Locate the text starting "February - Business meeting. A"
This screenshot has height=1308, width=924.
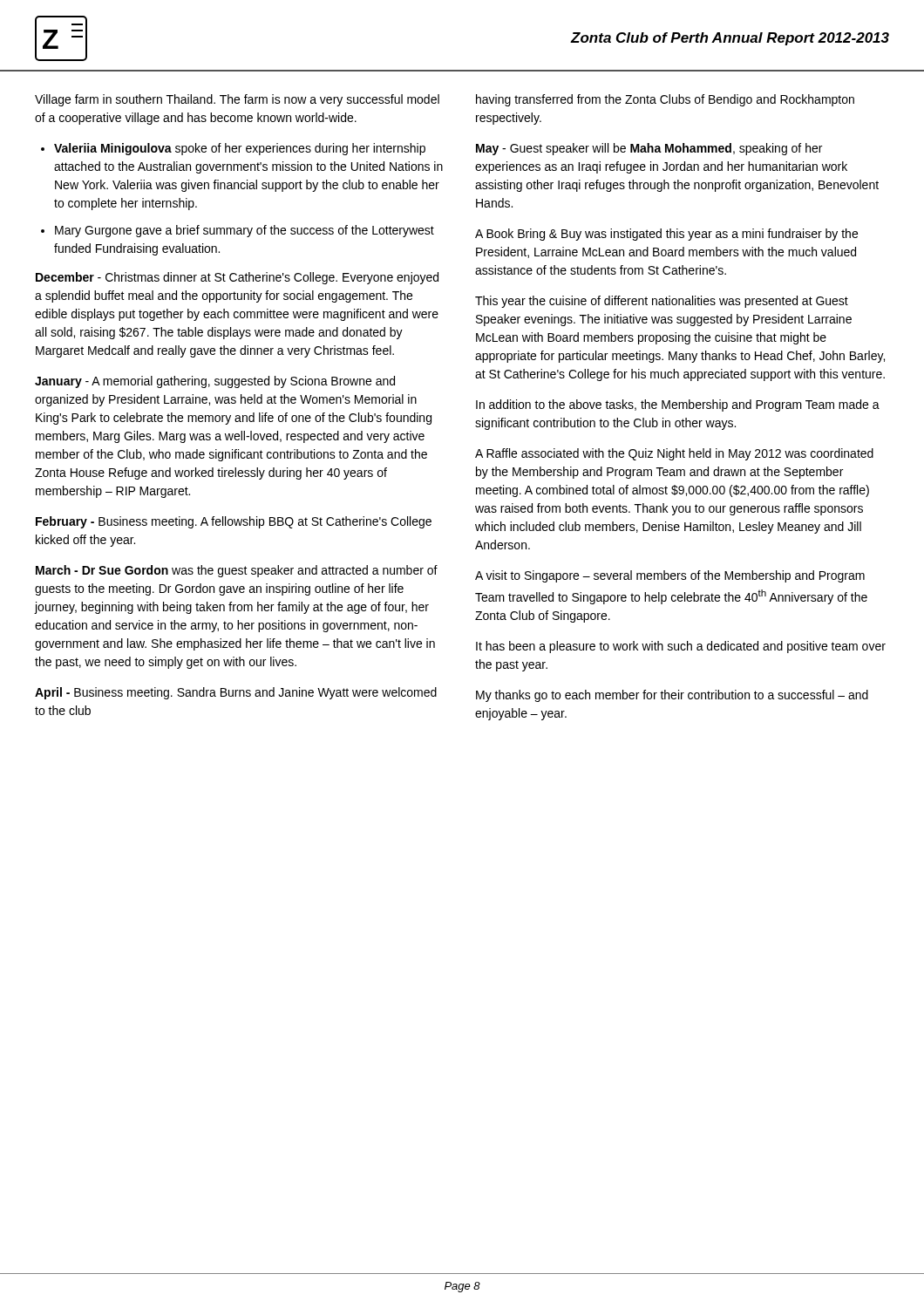point(242,531)
